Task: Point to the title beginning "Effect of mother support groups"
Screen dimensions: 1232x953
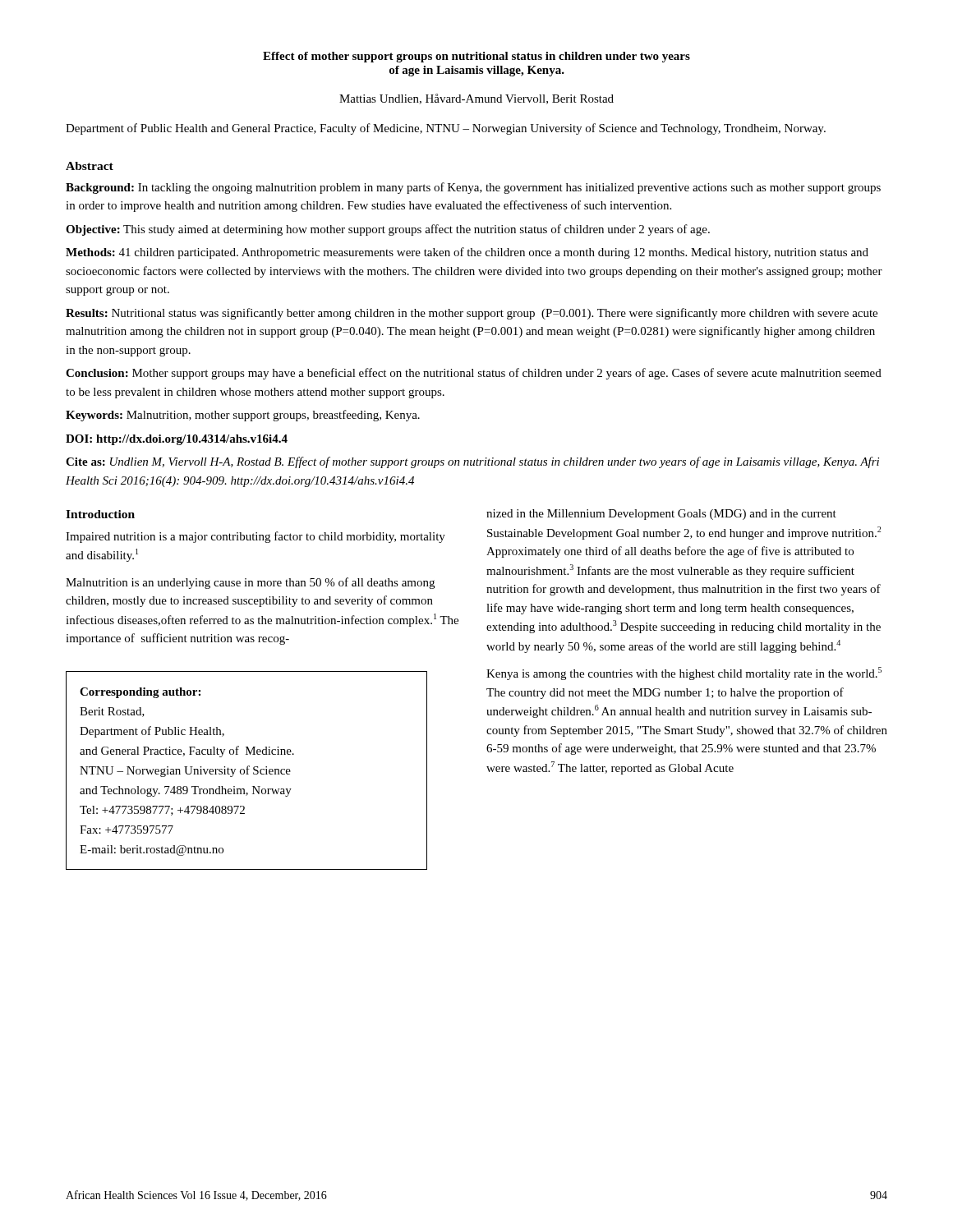Action: [x=476, y=63]
